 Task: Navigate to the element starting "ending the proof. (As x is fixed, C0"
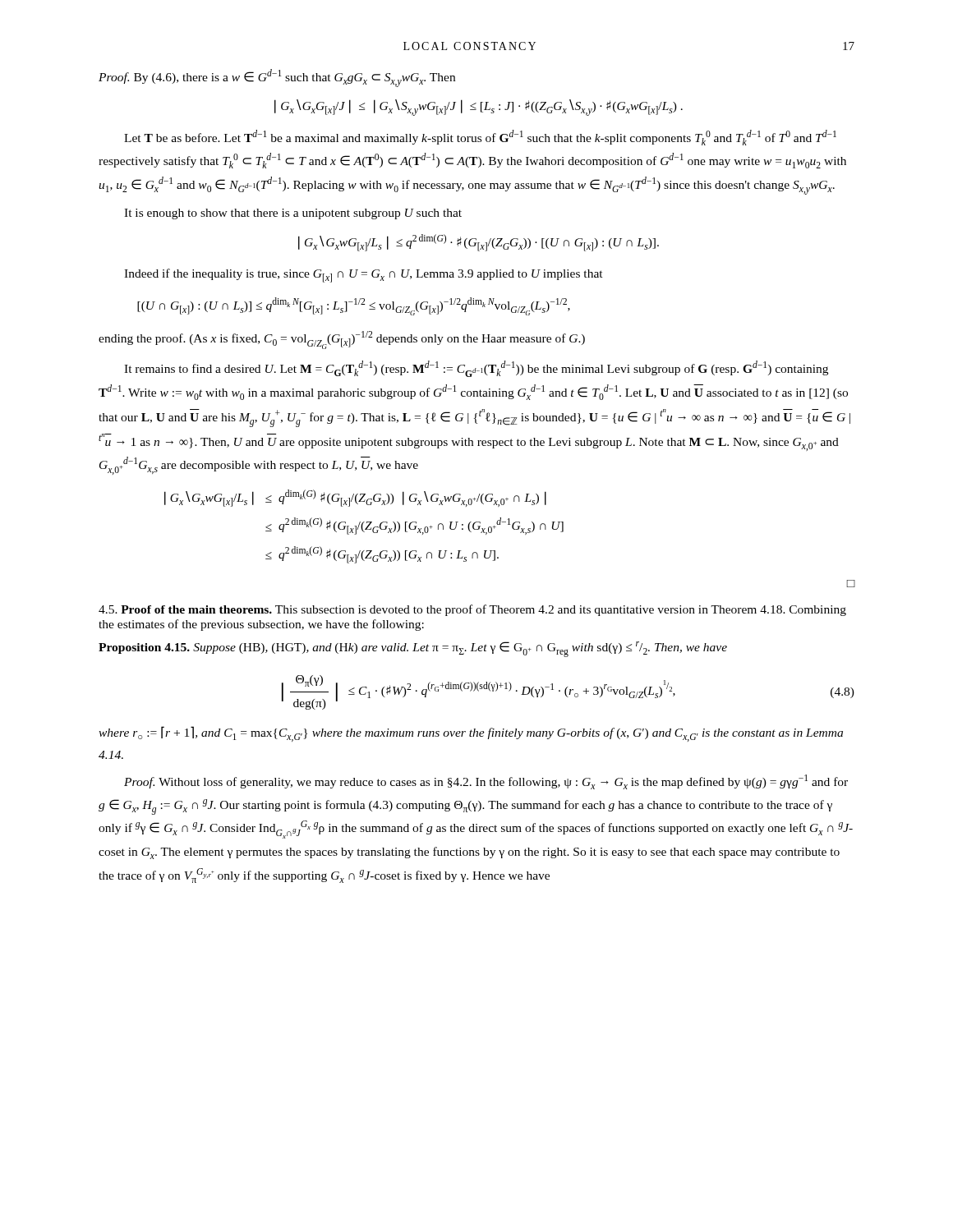(x=342, y=340)
